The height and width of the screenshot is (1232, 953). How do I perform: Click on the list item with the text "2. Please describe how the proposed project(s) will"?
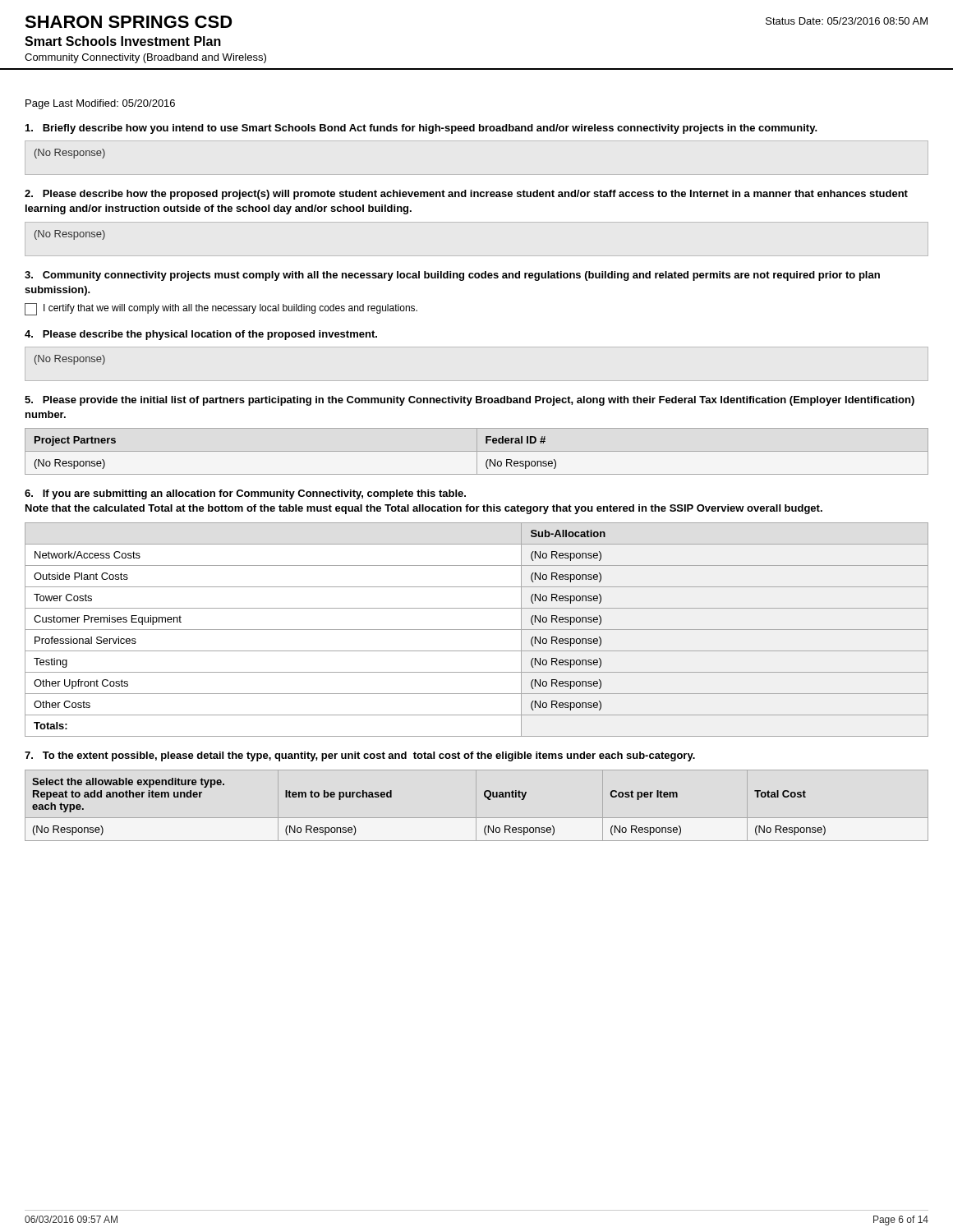pyautogui.click(x=466, y=195)
